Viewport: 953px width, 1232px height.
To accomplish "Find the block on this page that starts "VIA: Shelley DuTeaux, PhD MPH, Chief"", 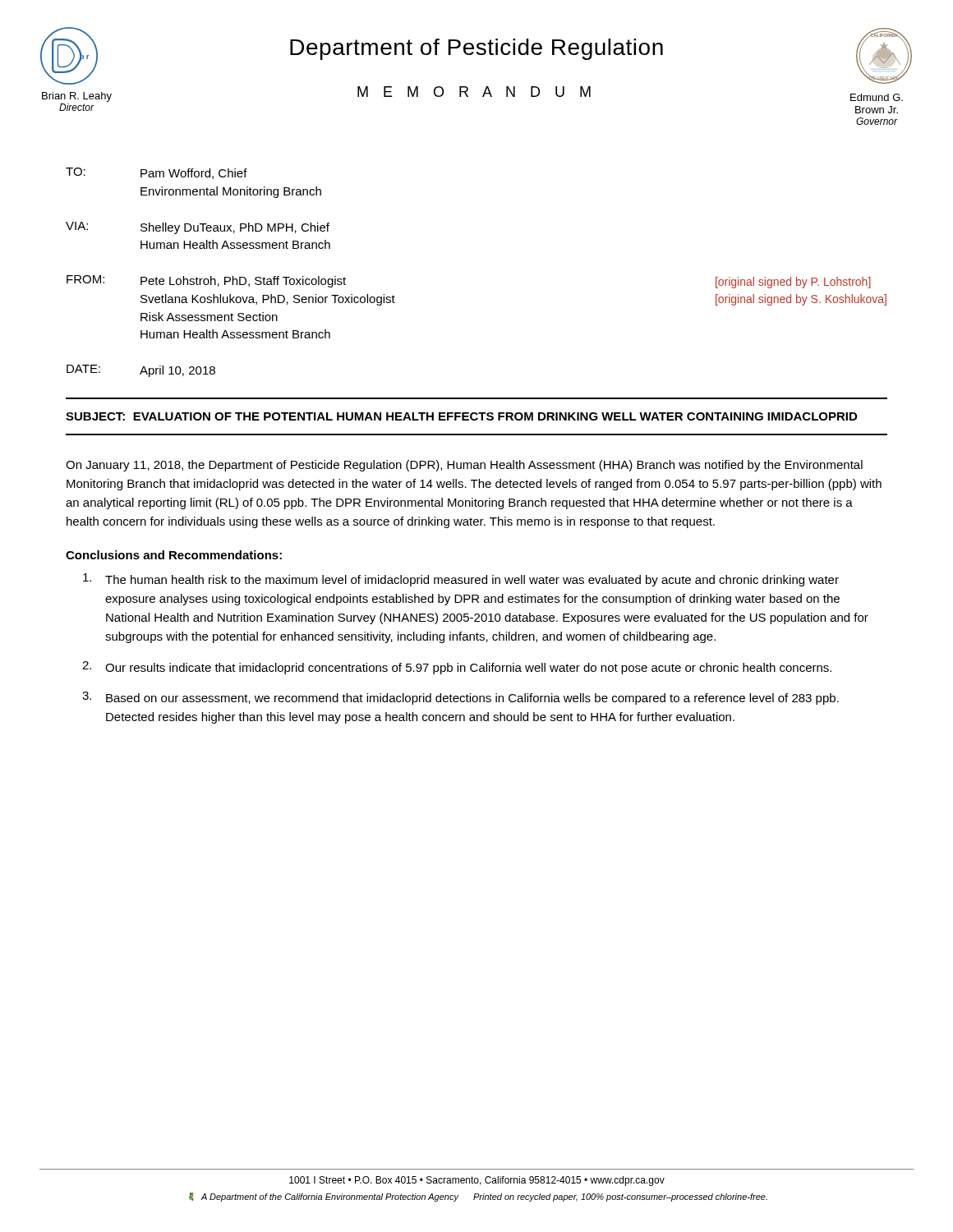I will point(198,228).
